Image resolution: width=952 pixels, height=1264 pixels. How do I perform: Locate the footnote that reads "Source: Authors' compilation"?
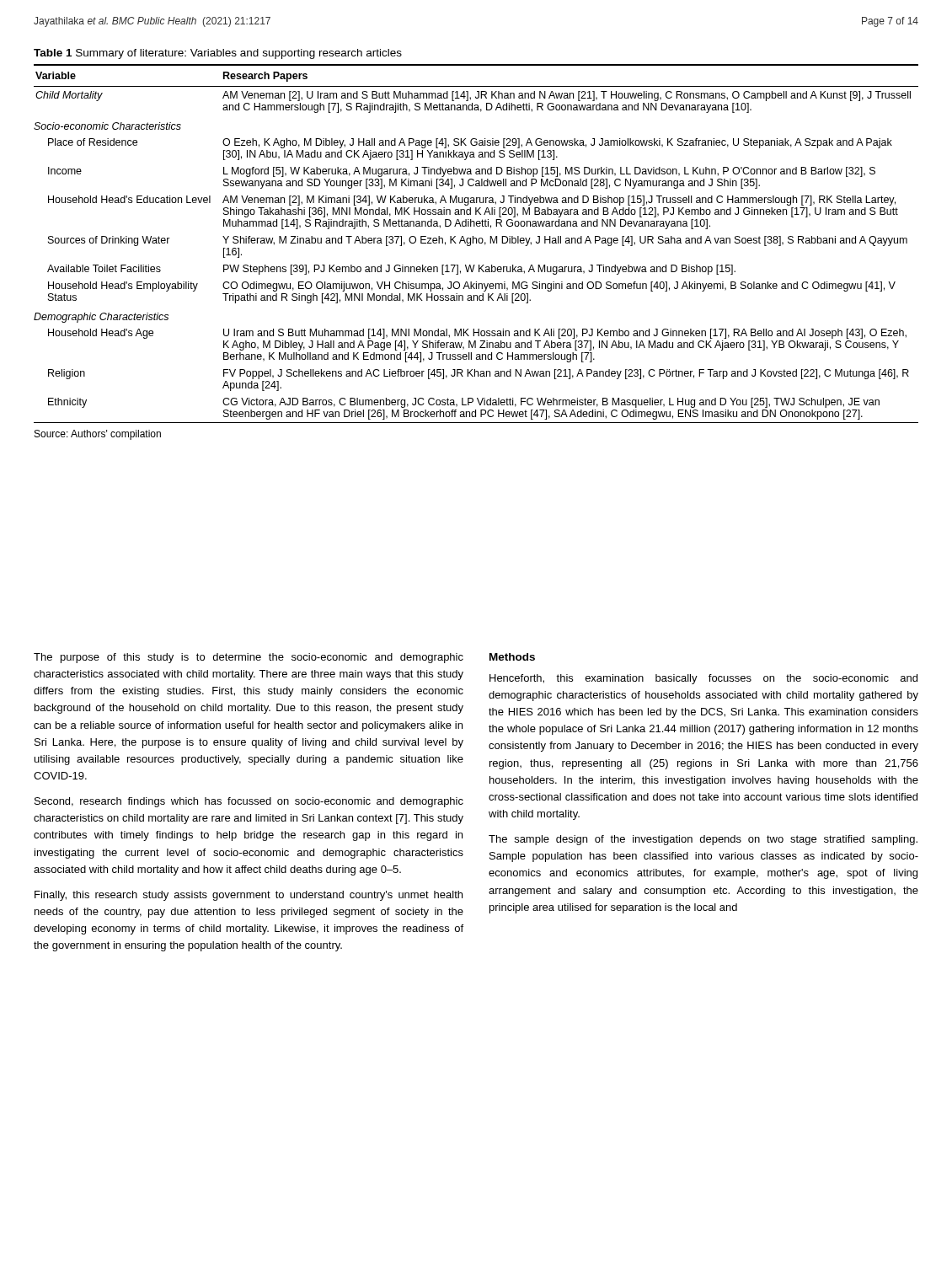coord(98,434)
